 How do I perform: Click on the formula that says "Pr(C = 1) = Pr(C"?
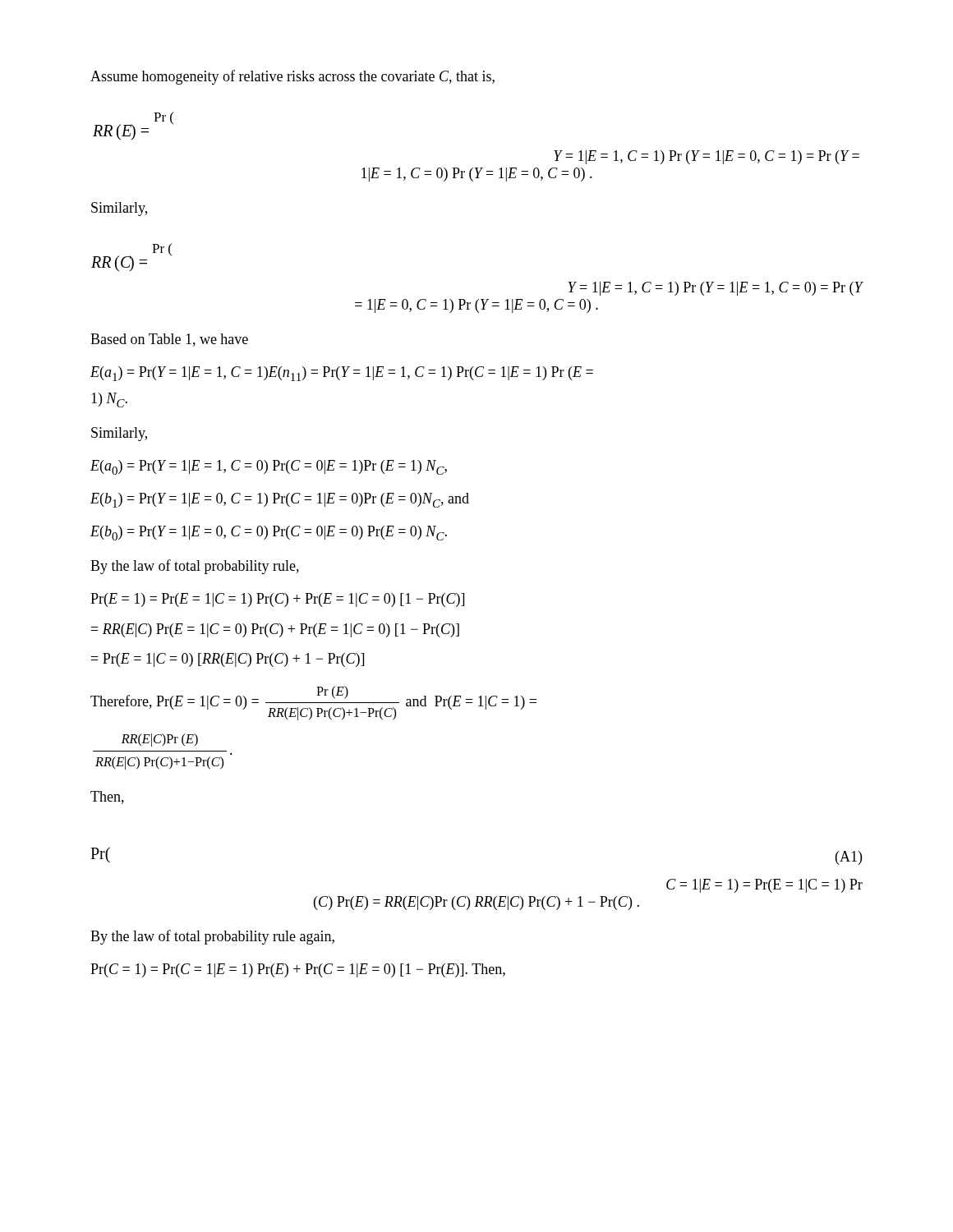[298, 969]
